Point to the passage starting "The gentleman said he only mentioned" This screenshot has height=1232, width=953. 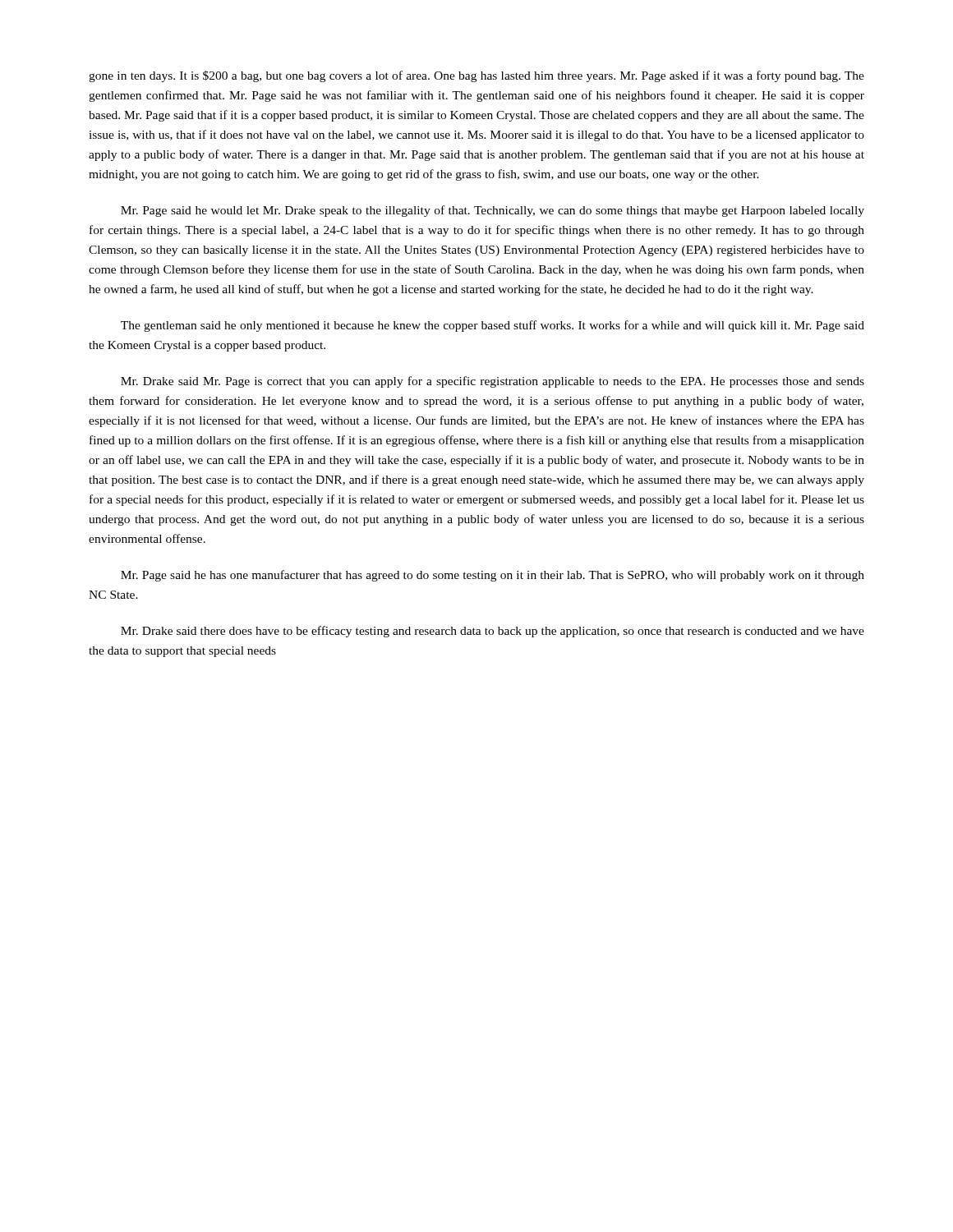click(476, 335)
